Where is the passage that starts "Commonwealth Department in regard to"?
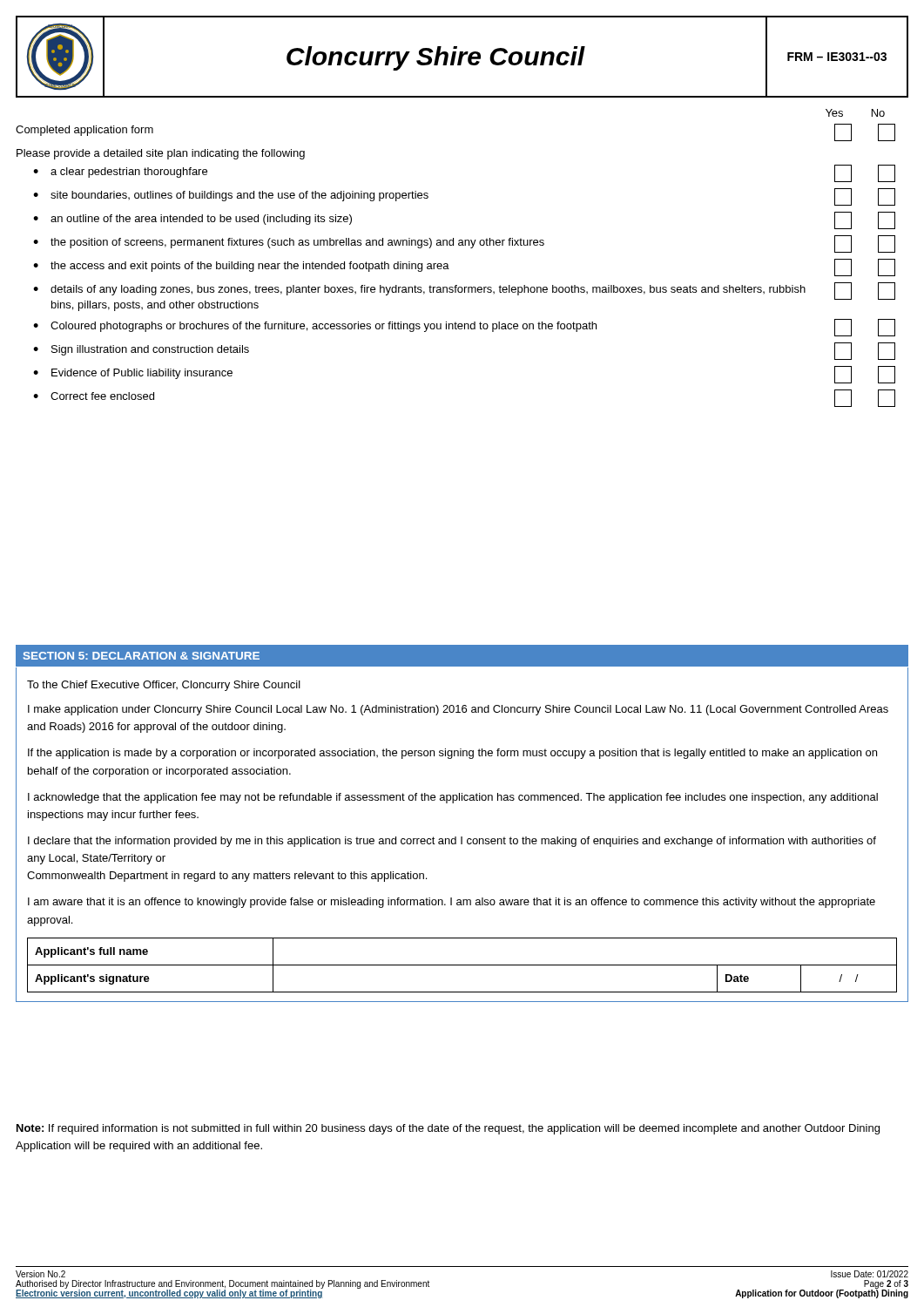 (x=227, y=875)
